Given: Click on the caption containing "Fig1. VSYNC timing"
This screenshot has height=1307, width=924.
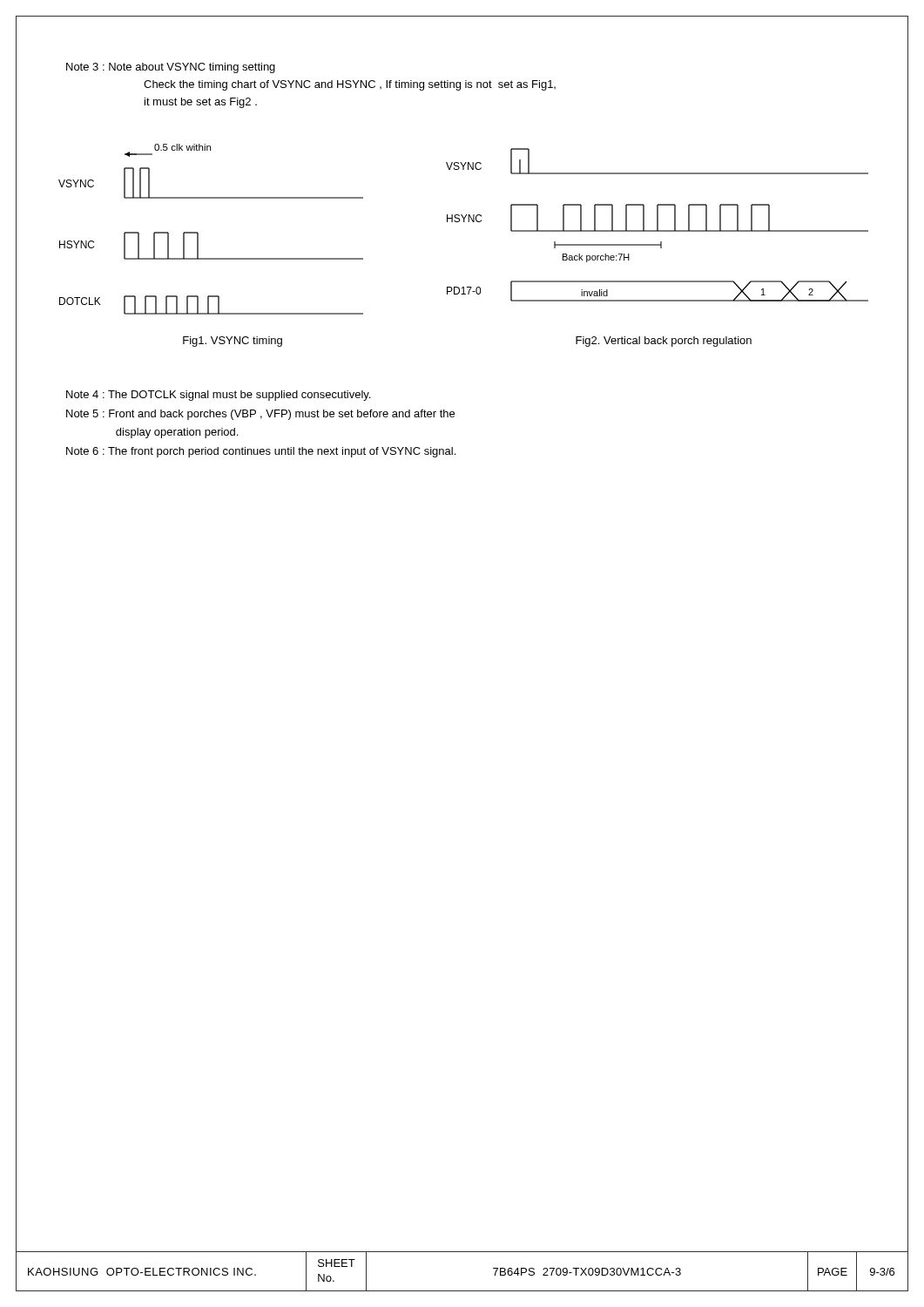Looking at the screenshot, I should coord(233,341).
